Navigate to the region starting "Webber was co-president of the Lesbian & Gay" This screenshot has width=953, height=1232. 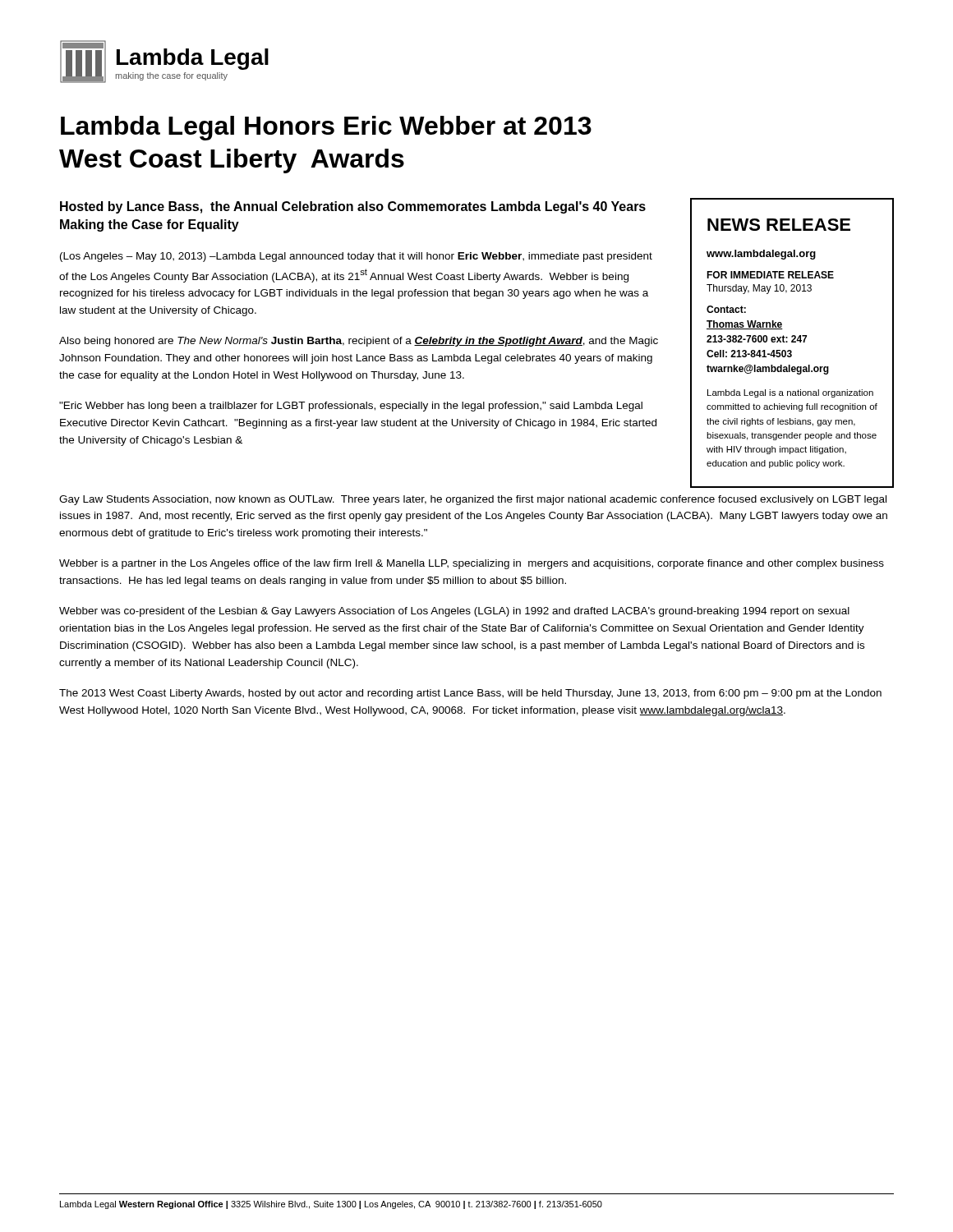click(x=462, y=637)
